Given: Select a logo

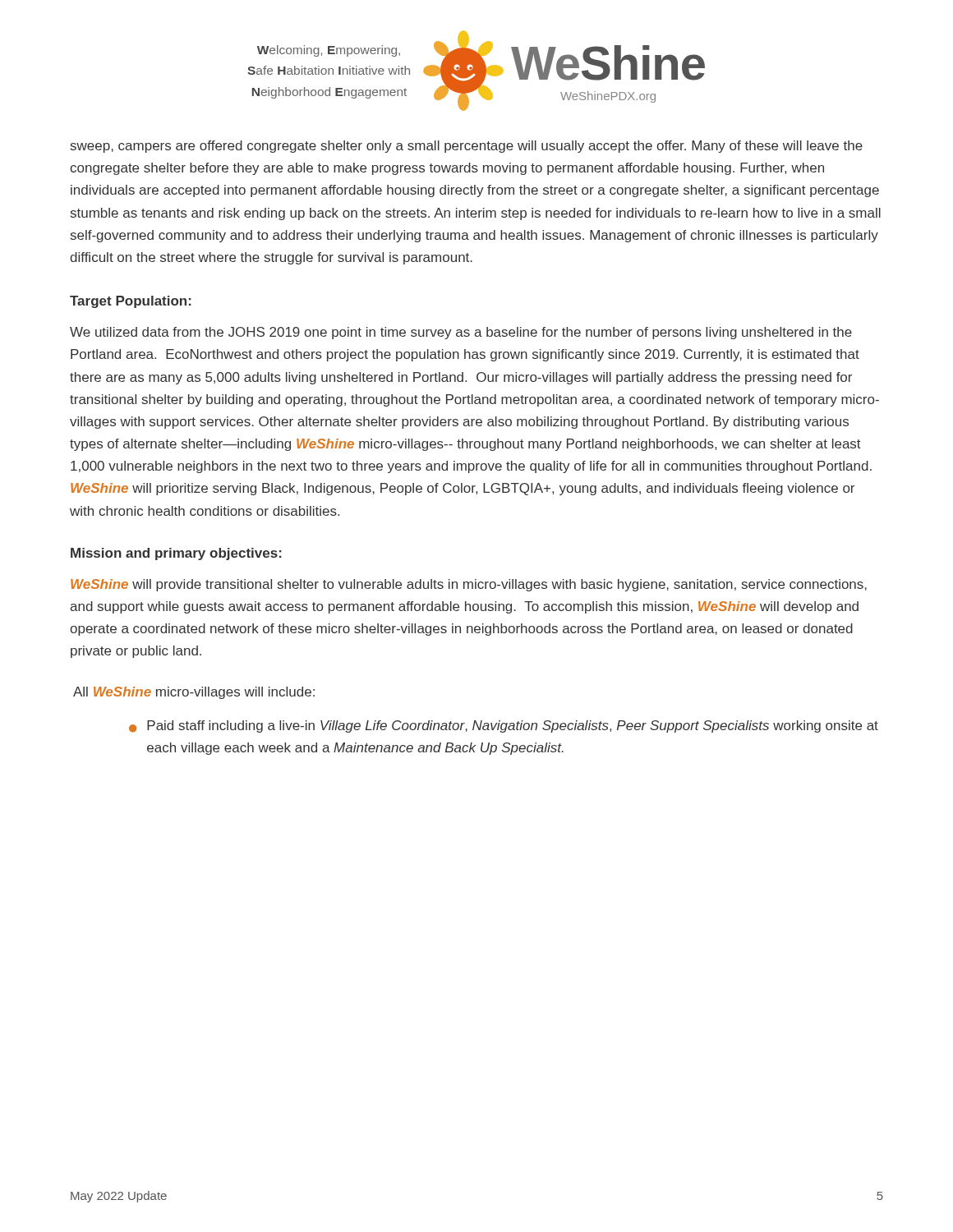Looking at the screenshot, I should (x=476, y=65).
